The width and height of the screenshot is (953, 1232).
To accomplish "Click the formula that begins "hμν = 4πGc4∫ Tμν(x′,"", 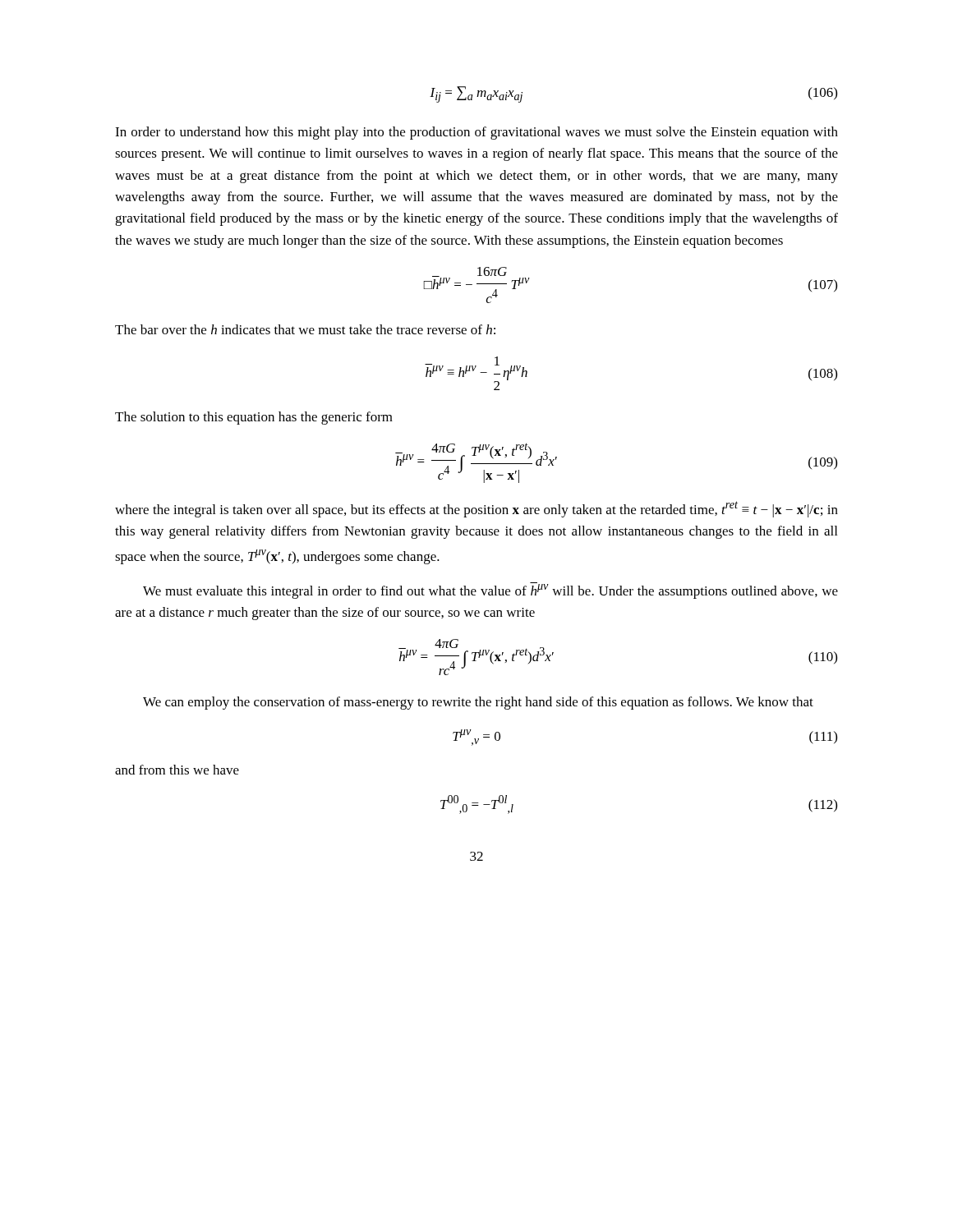I will tap(461, 463).
